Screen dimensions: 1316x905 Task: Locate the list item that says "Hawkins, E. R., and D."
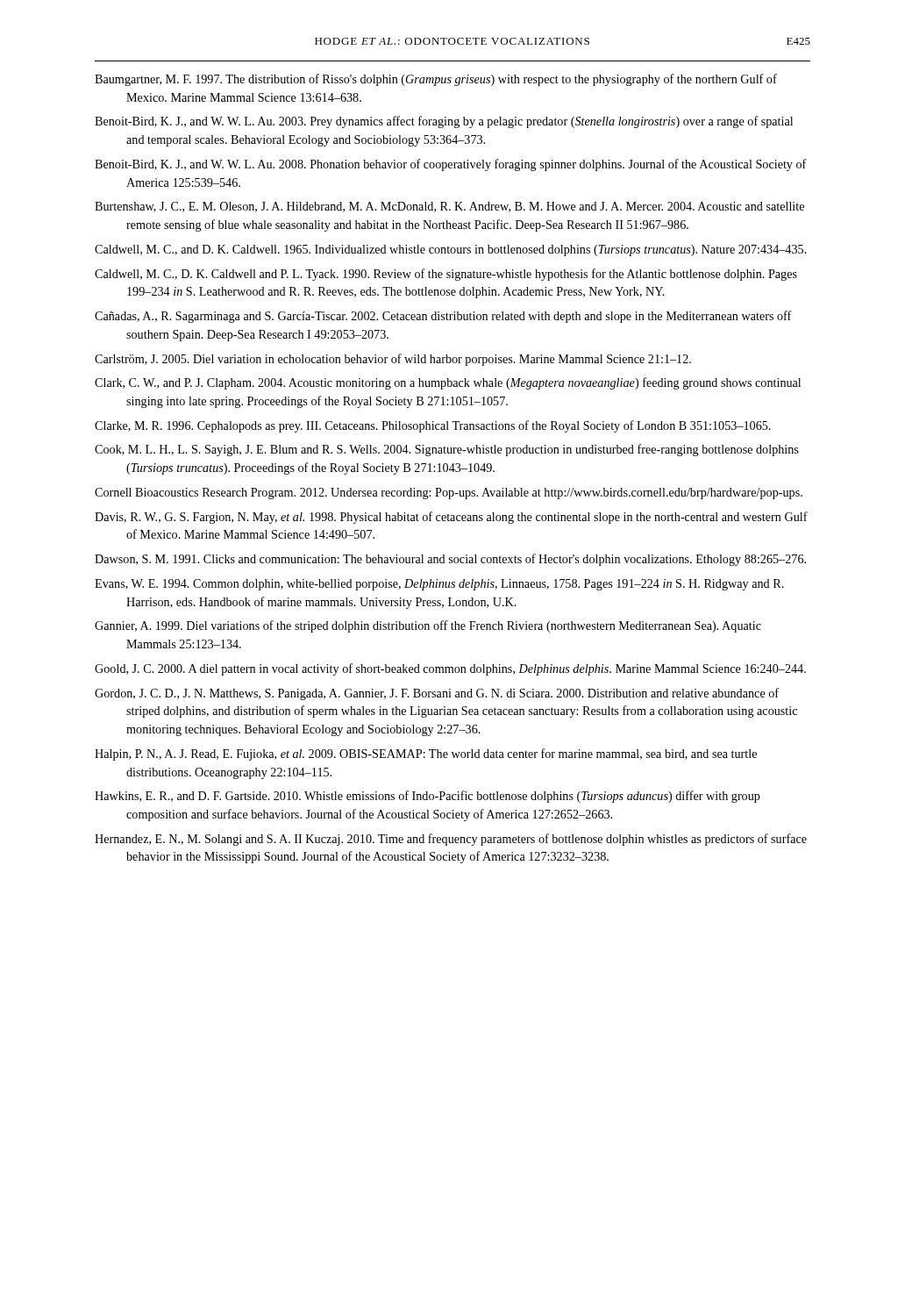(x=427, y=805)
